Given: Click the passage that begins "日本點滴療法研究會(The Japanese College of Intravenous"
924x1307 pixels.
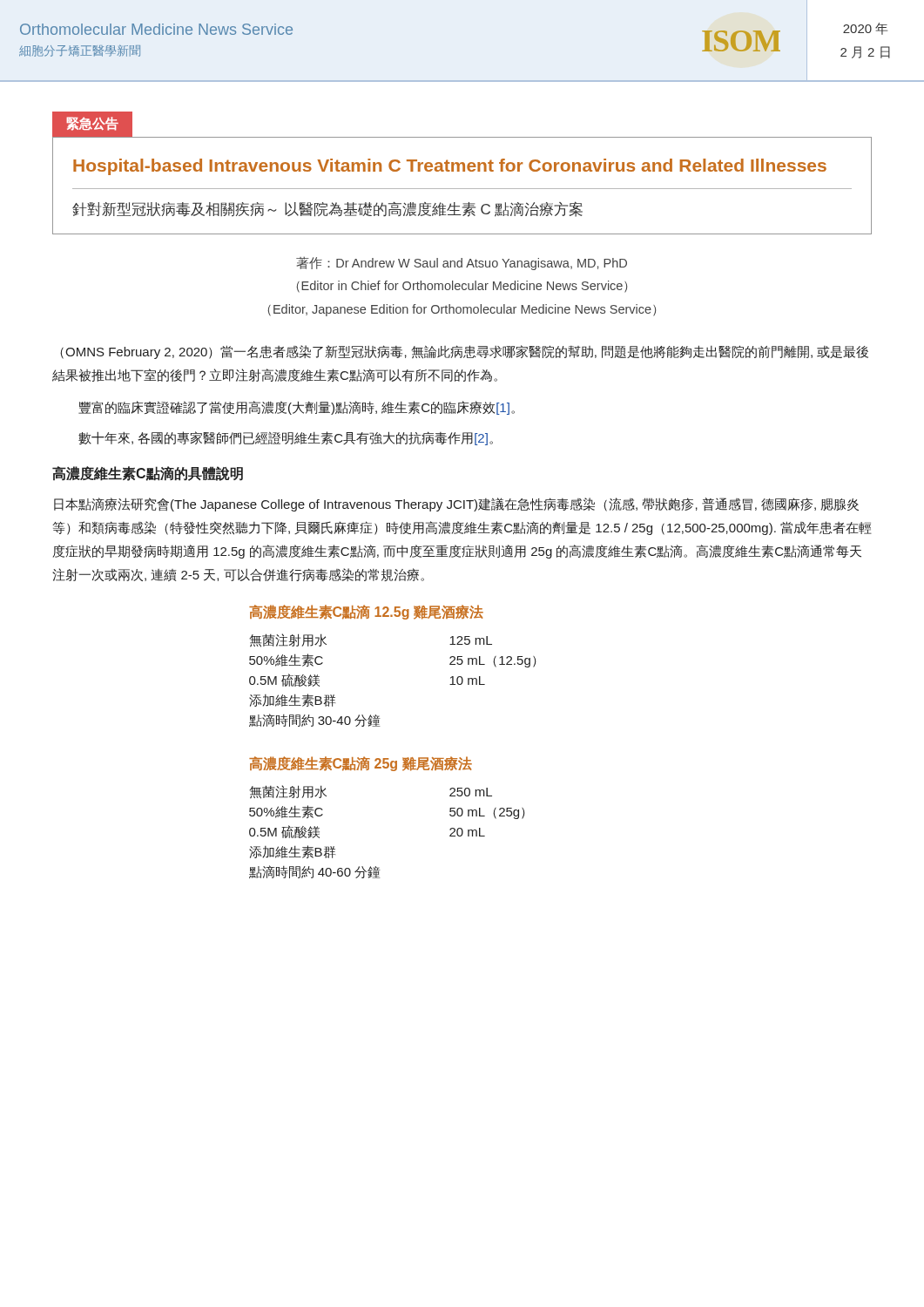Looking at the screenshot, I should click(x=462, y=539).
